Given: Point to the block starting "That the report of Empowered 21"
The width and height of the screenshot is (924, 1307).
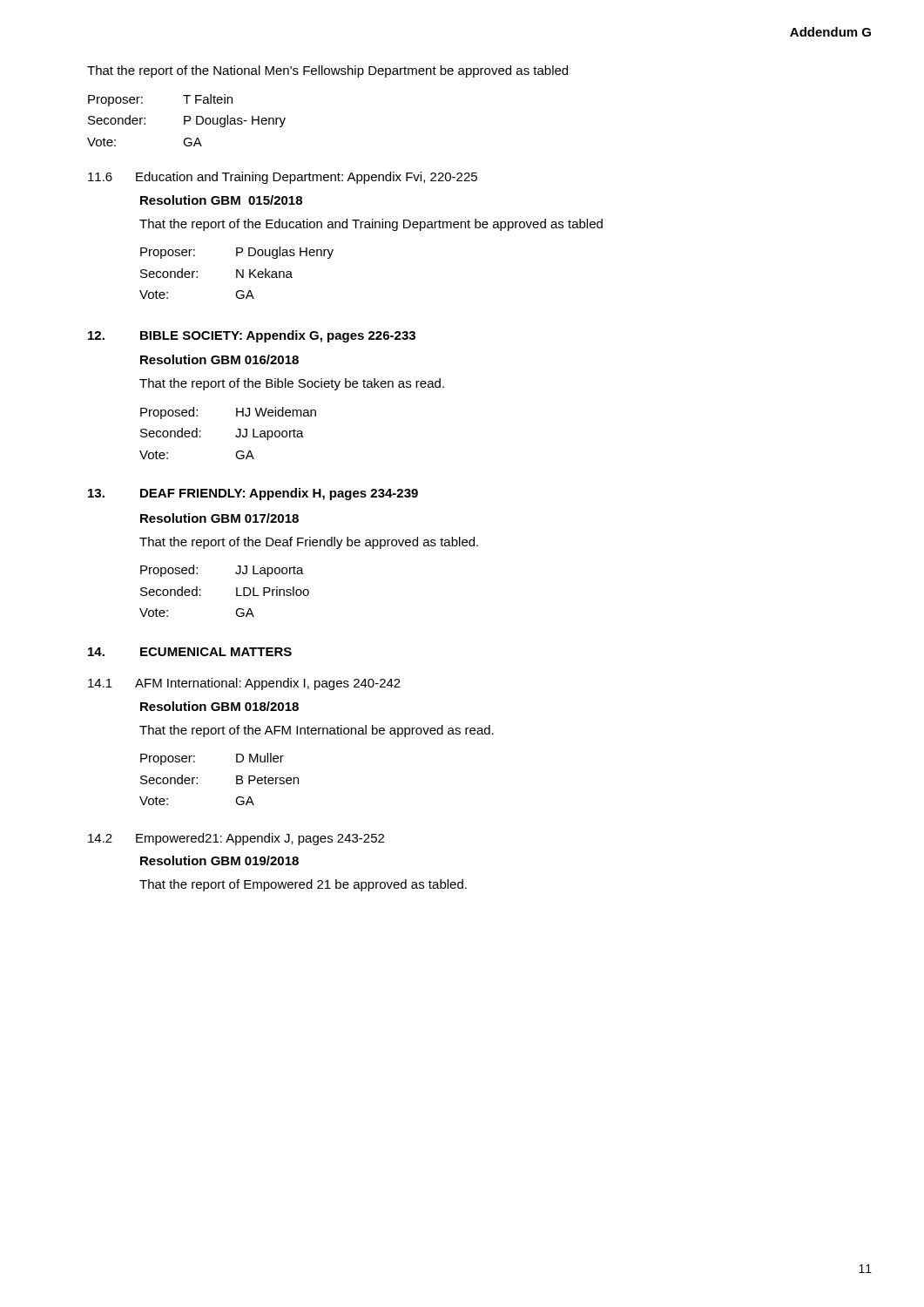Looking at the screenshot, I should pyautogui.click(x=303, y=884).
